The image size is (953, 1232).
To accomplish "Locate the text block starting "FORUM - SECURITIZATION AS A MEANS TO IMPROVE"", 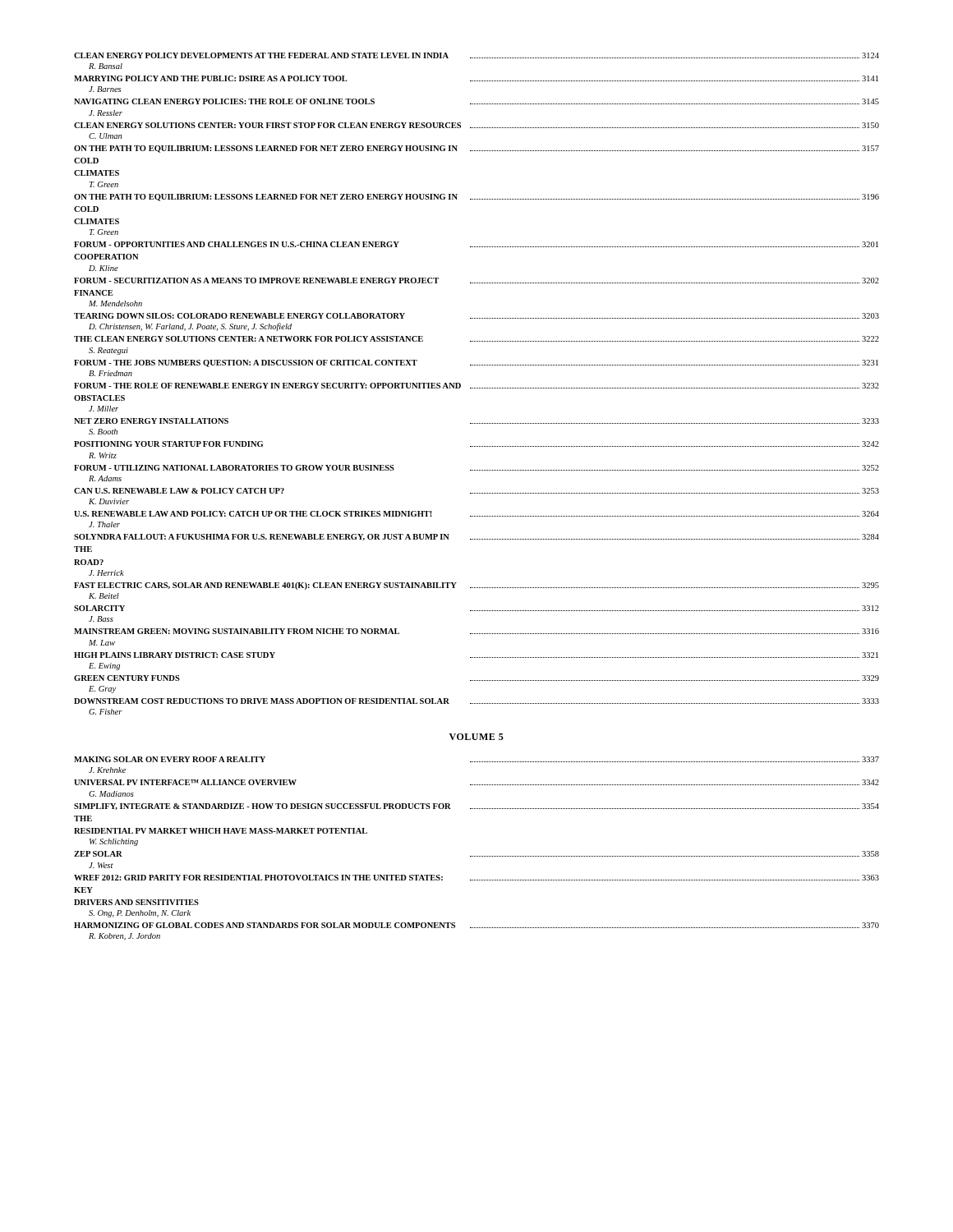I will (x=476, y=291).
